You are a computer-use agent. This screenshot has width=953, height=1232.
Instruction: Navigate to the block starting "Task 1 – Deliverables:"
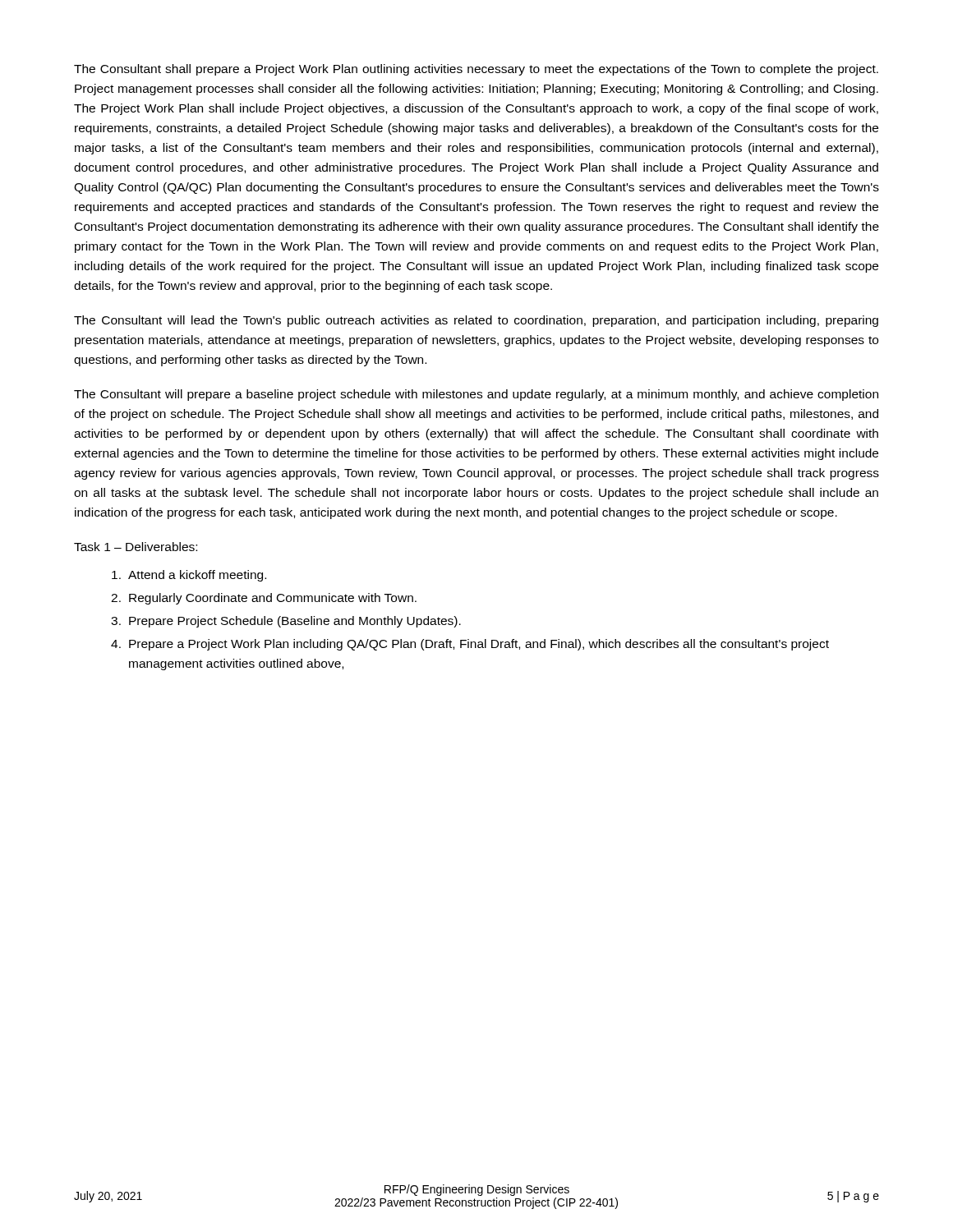coord(136,547)
